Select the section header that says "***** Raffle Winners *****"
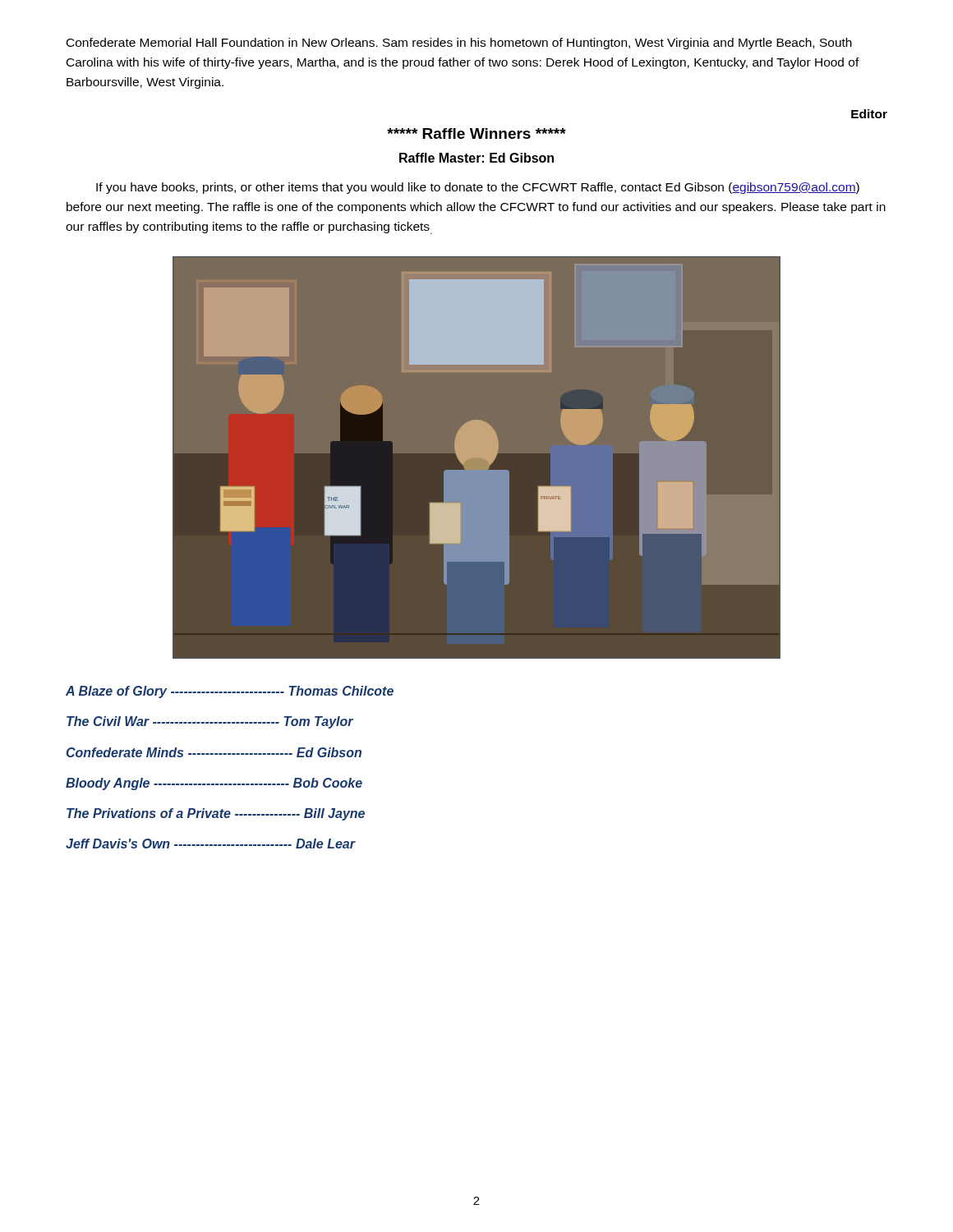This screenshot has width=953, height=1232. point(476,134)
